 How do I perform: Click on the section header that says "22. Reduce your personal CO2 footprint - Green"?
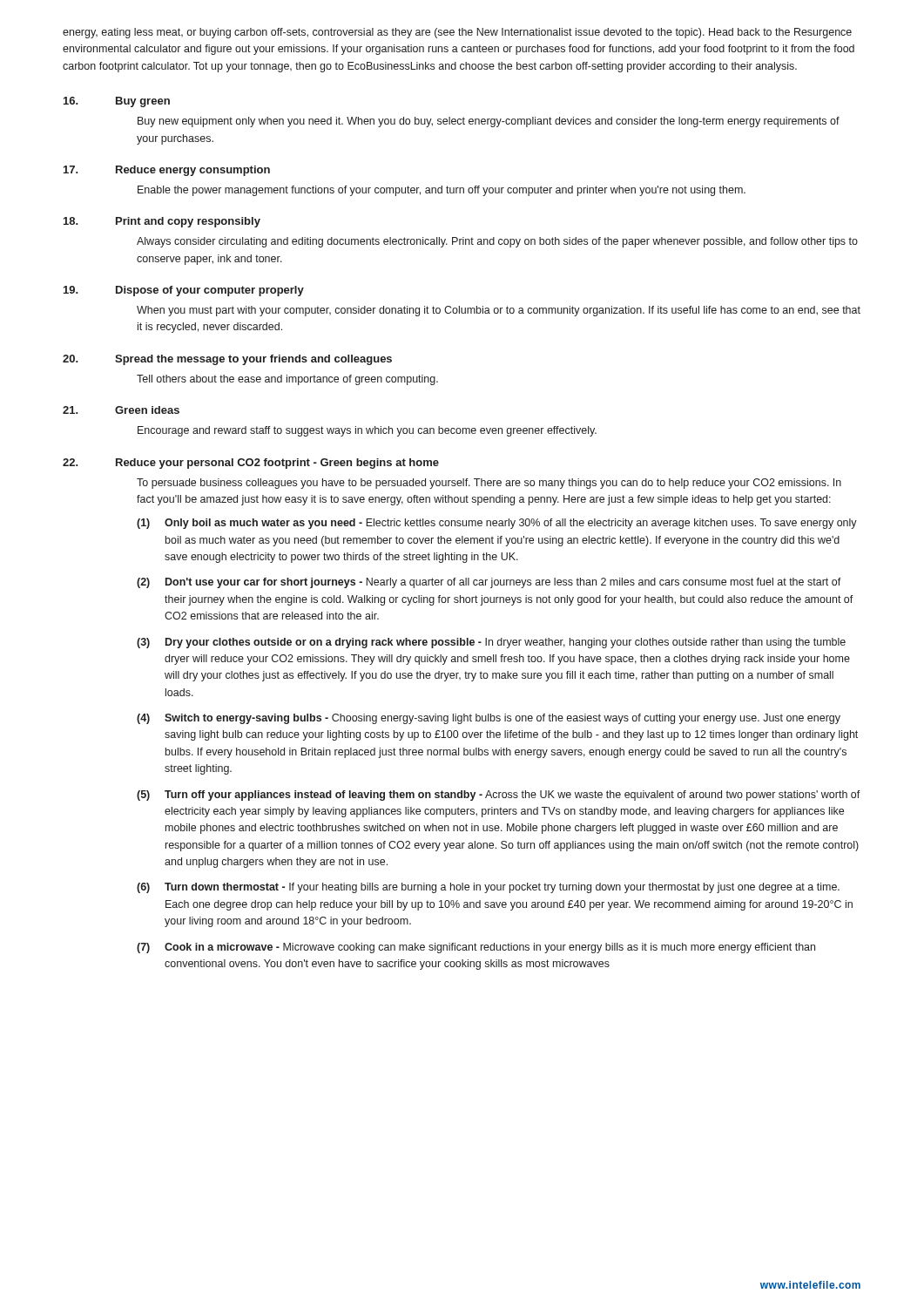[251, 462]
